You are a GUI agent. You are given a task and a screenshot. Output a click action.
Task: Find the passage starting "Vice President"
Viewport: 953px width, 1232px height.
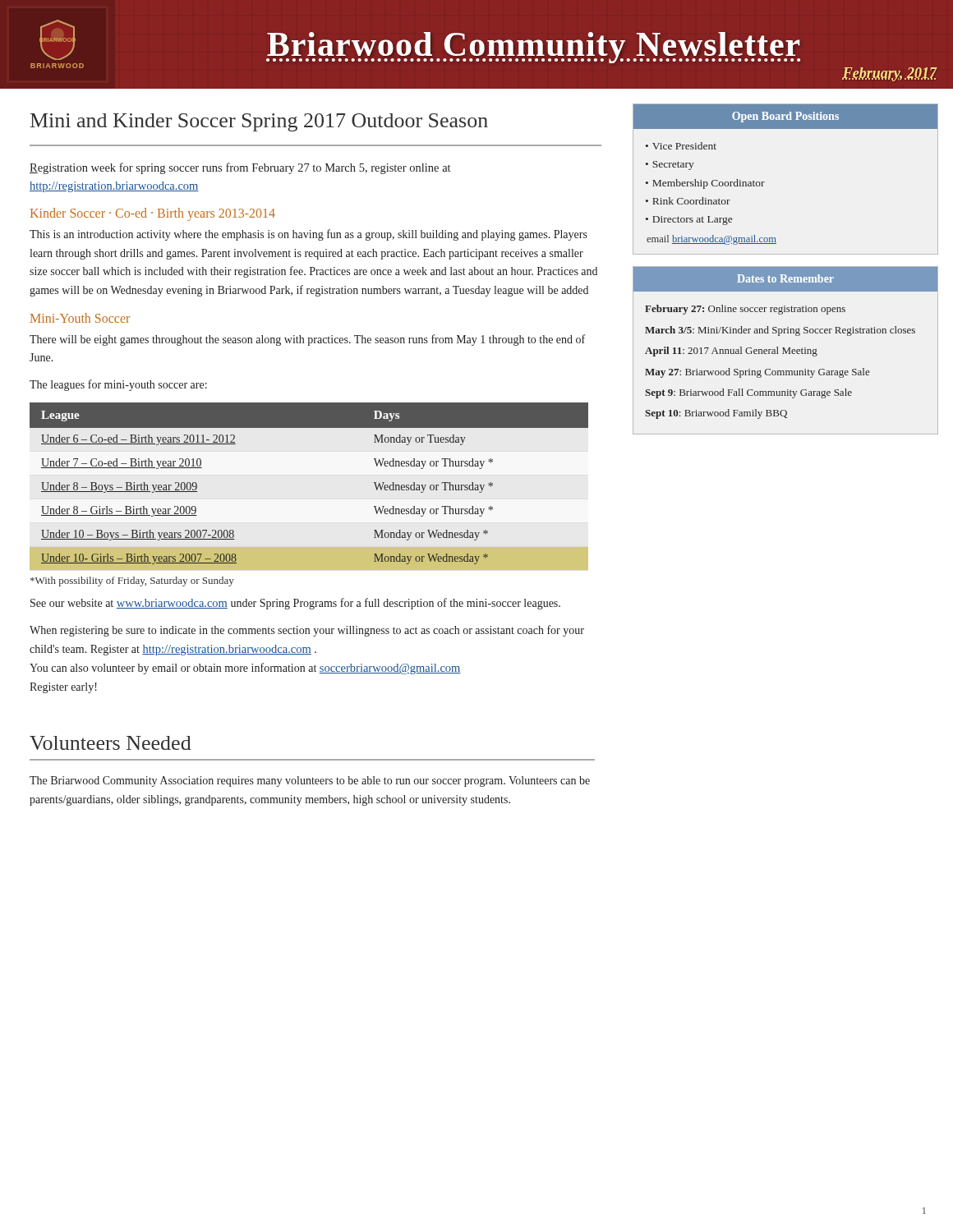coord(684,146)
